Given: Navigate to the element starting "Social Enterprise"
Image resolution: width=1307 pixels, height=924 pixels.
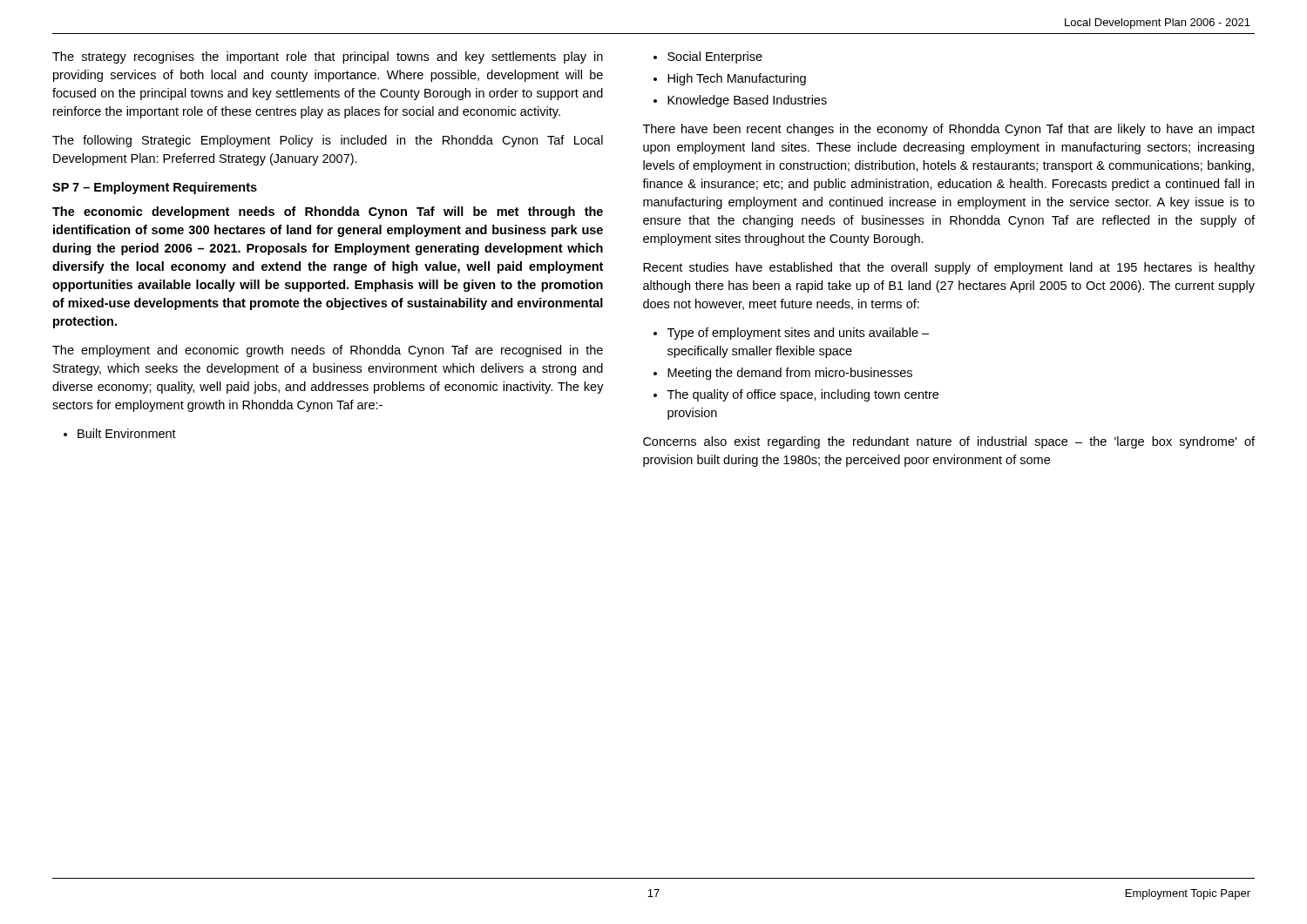Looking at the screenshot, I should pos(715,57).
